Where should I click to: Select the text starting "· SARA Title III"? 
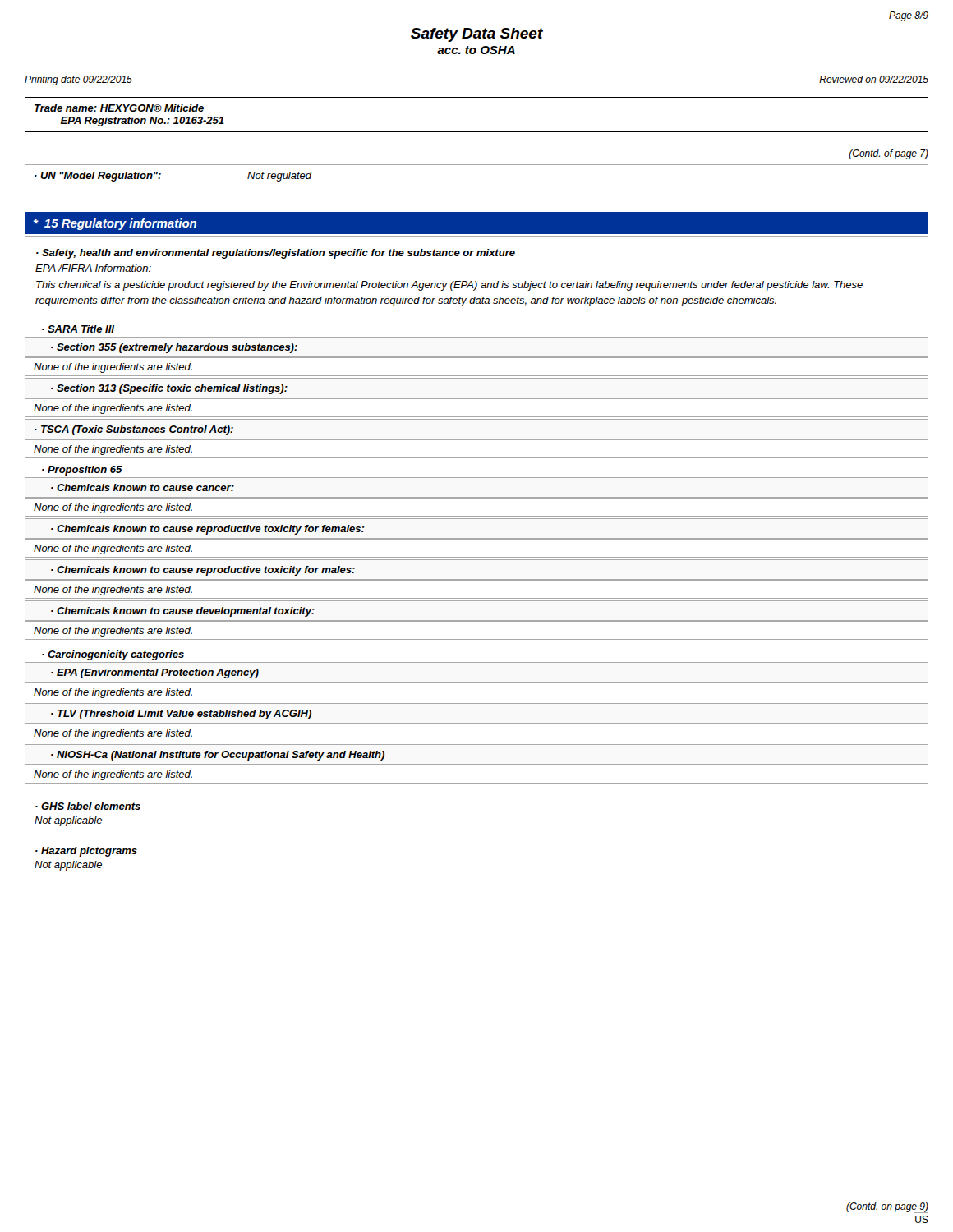pos(78,329)
